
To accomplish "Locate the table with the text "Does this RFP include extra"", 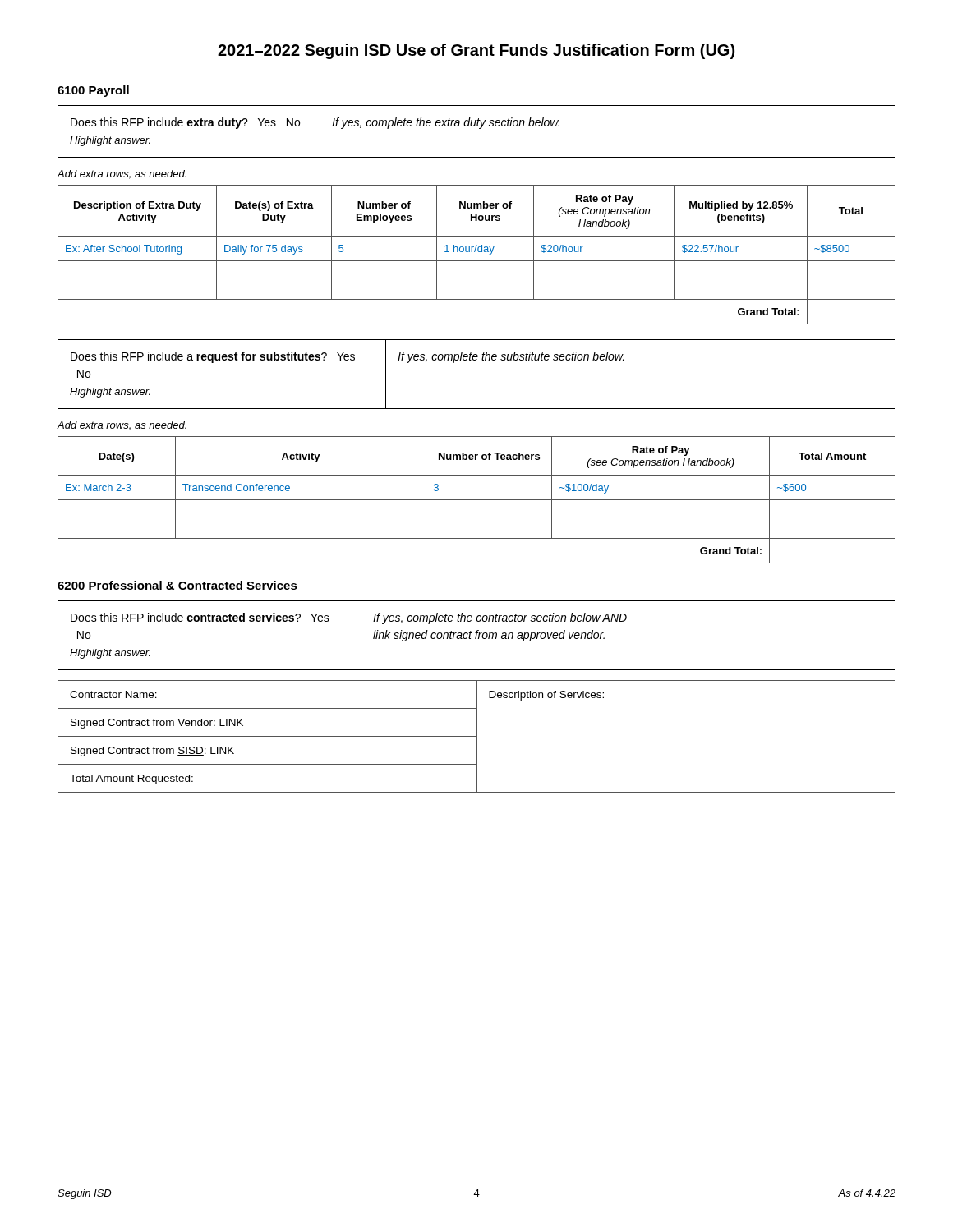I will pyautogui.click(x=476, y=131).
